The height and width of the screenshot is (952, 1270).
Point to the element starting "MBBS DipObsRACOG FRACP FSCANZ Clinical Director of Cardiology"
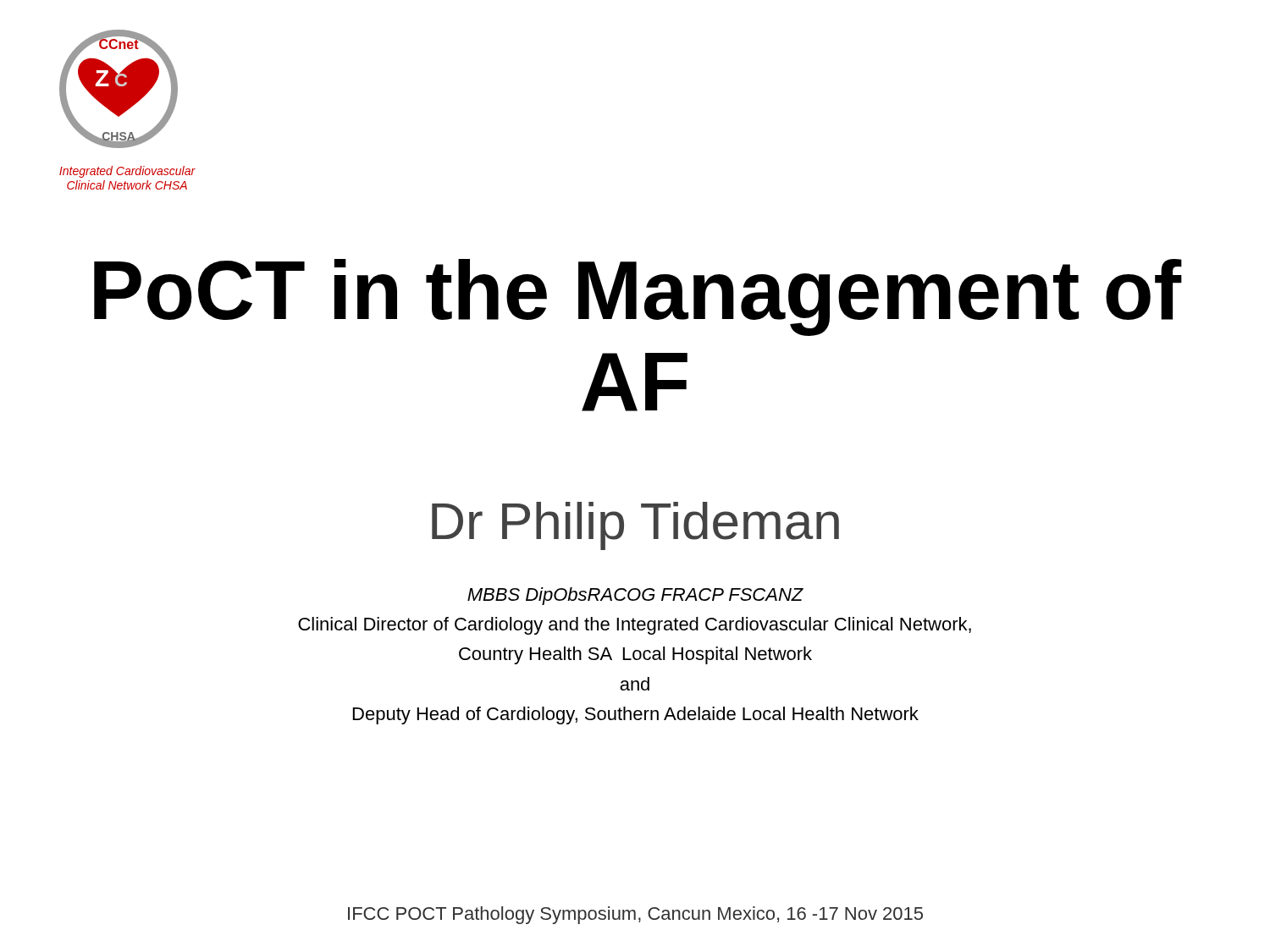[635, 654]
